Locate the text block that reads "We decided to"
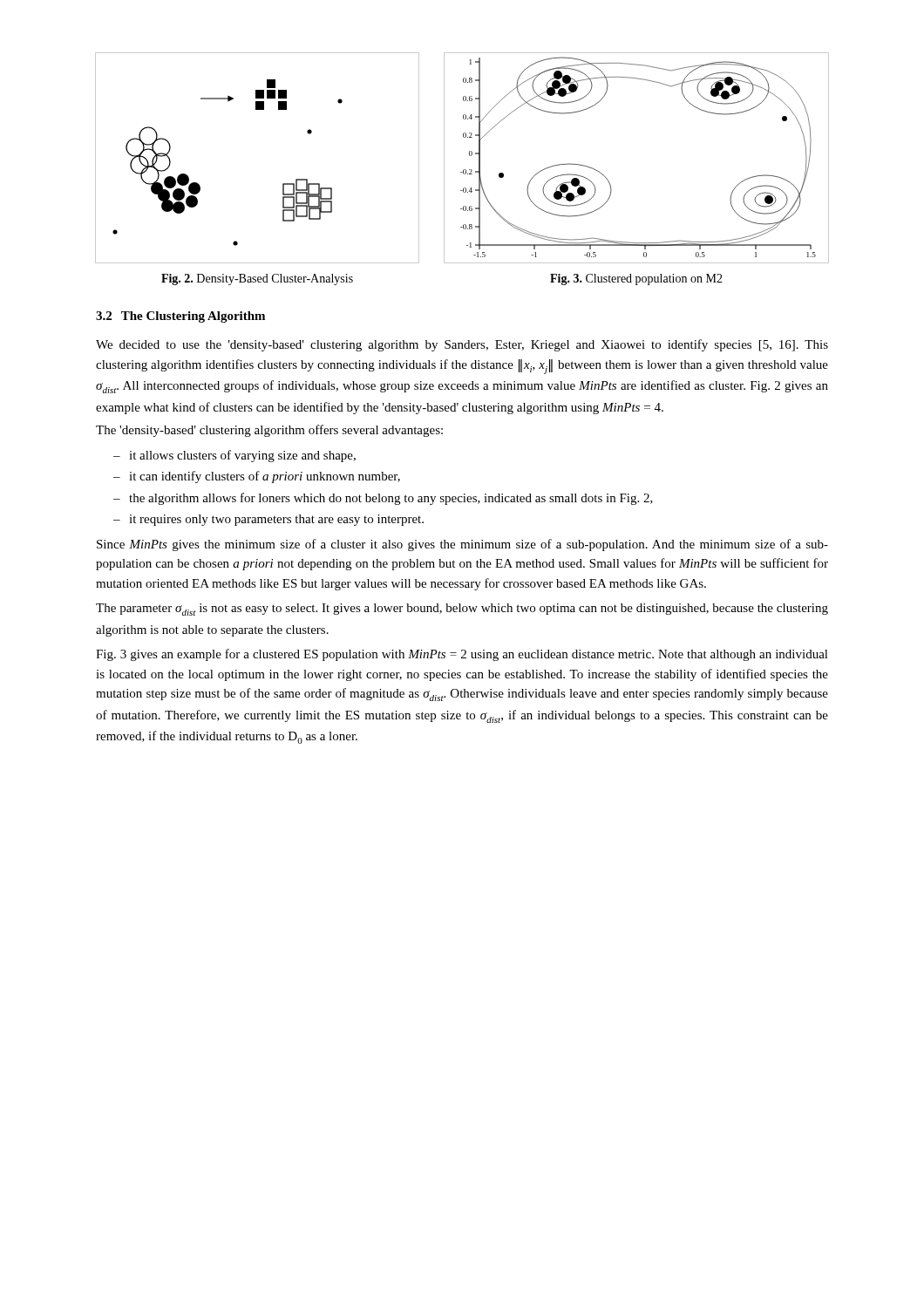924x1308 pixels. click(462, 376)
